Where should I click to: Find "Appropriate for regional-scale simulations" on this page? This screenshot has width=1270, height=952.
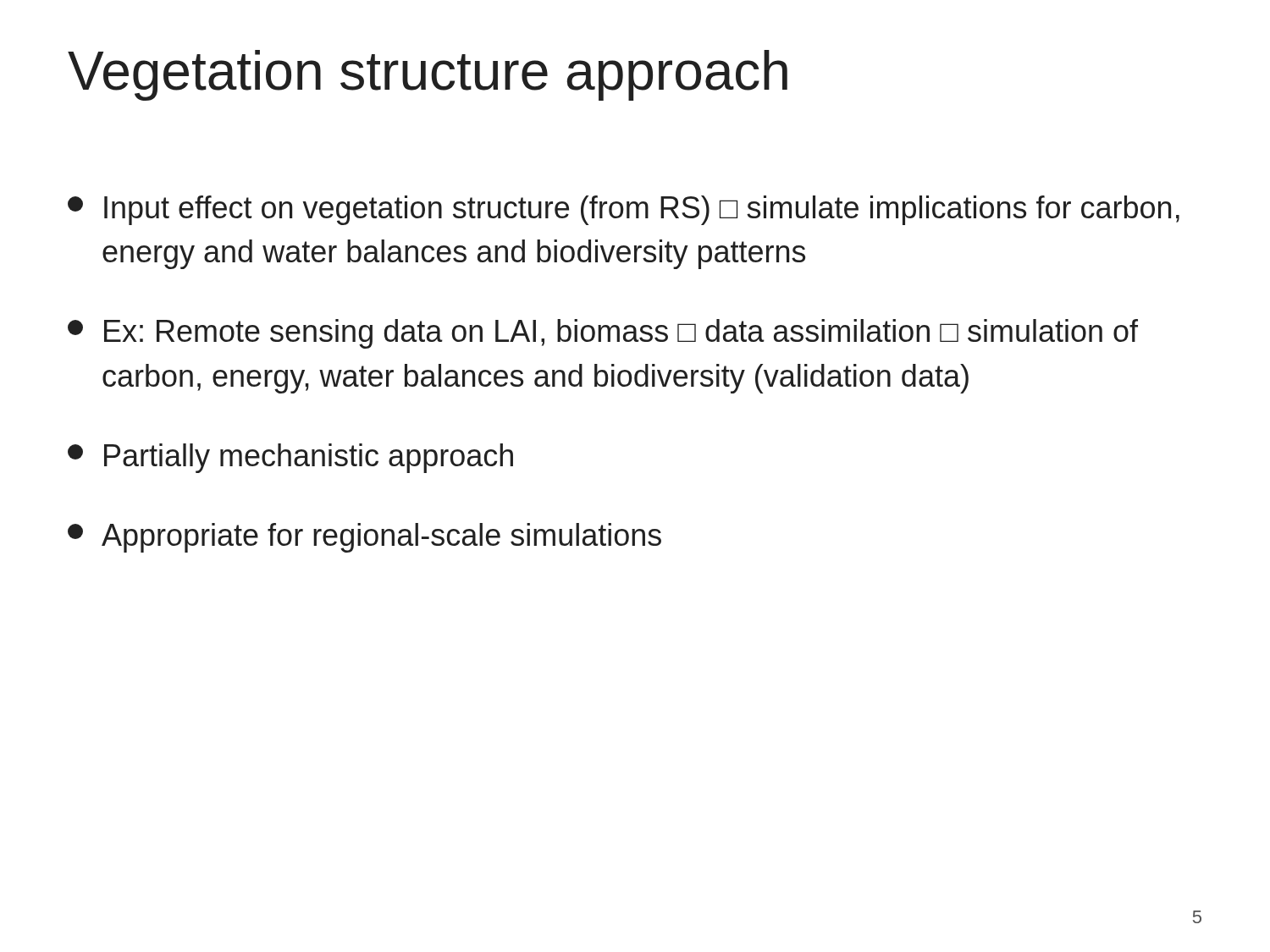tap(635, 536)
